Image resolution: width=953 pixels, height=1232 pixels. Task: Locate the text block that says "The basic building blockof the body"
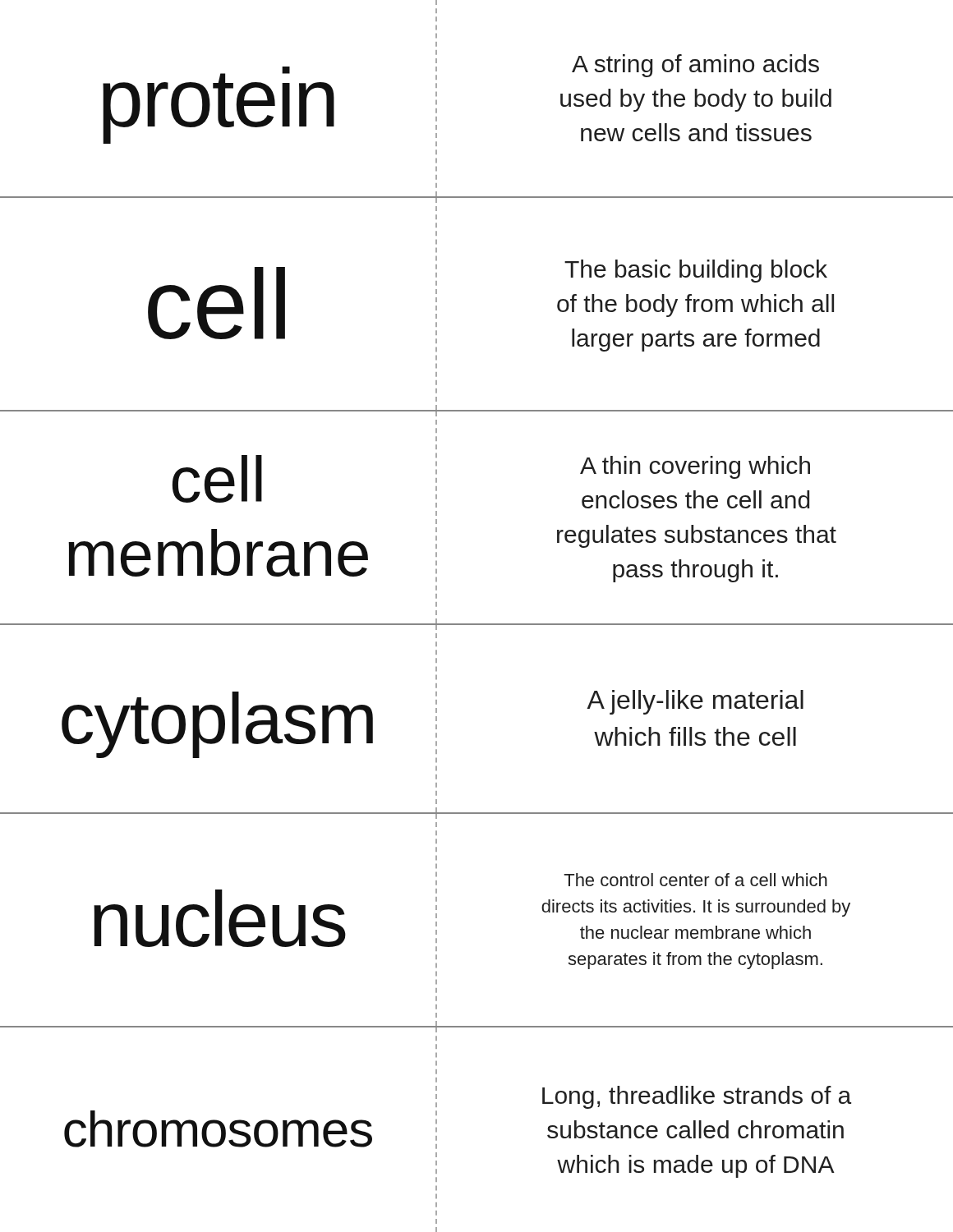(x=696, y=303)
